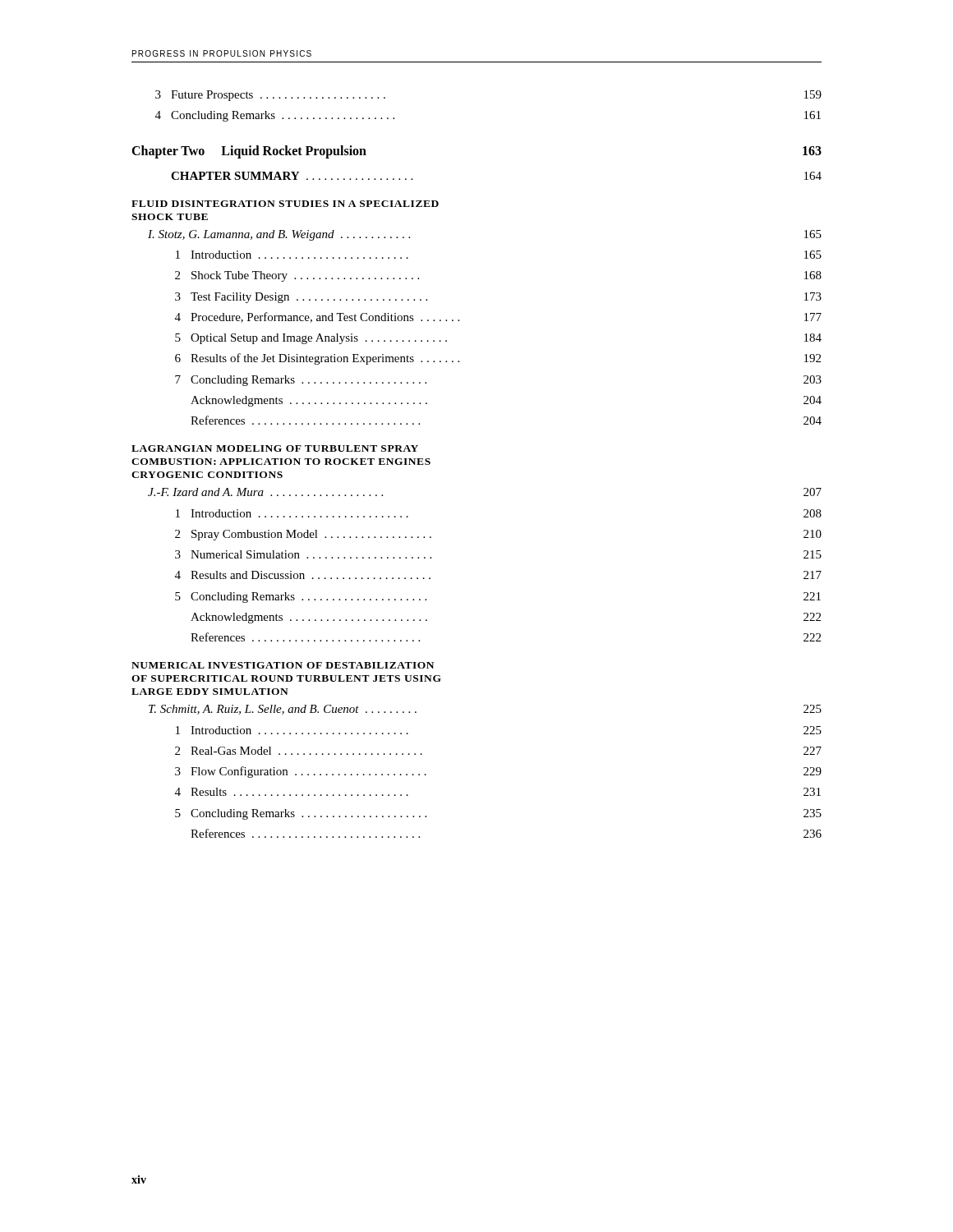Click on the element starting "2Shock Tube Theory"
953x1232 pixels.
pos(233,276)
